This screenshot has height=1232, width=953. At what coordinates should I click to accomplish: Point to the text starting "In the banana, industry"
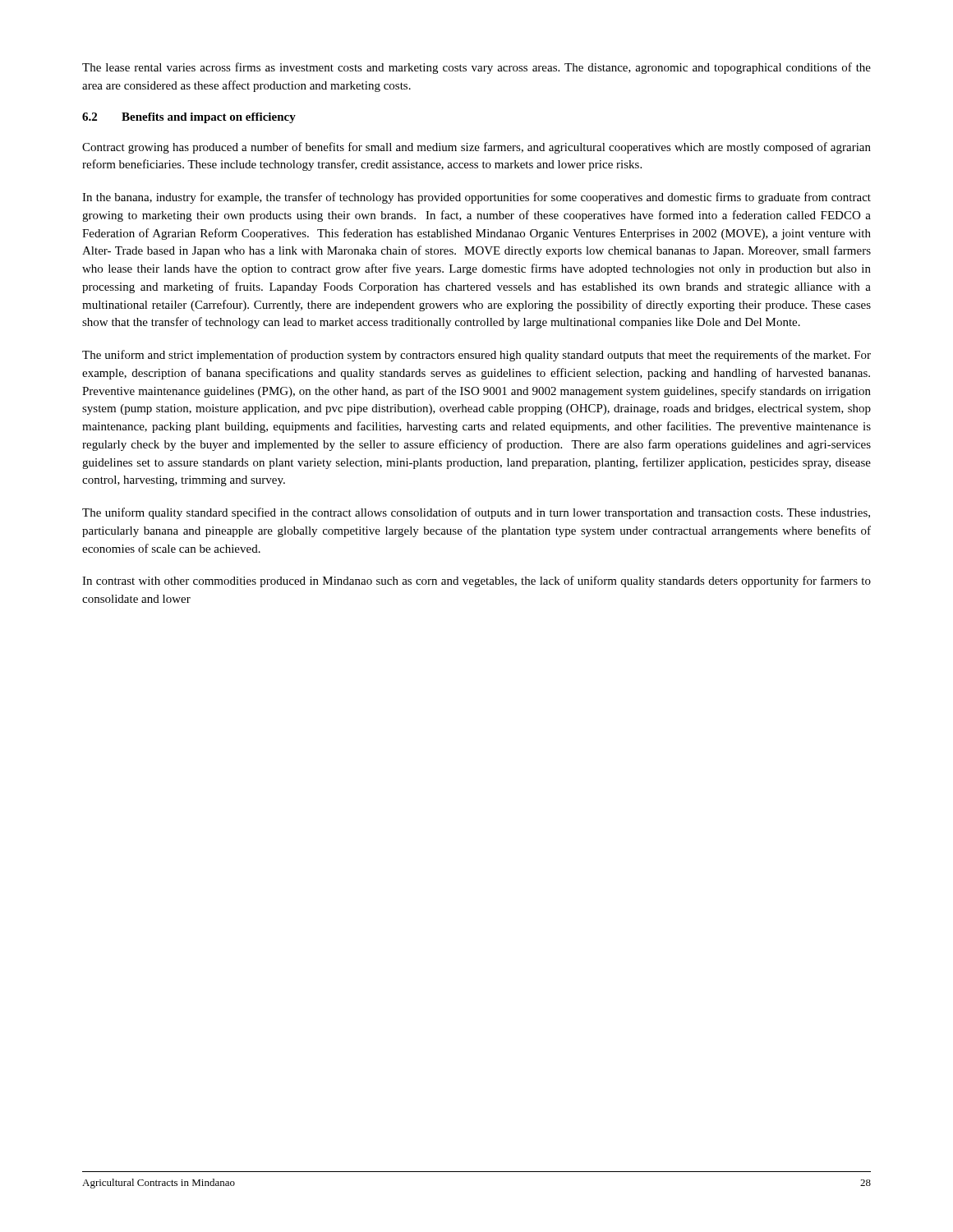pos(476,260)
